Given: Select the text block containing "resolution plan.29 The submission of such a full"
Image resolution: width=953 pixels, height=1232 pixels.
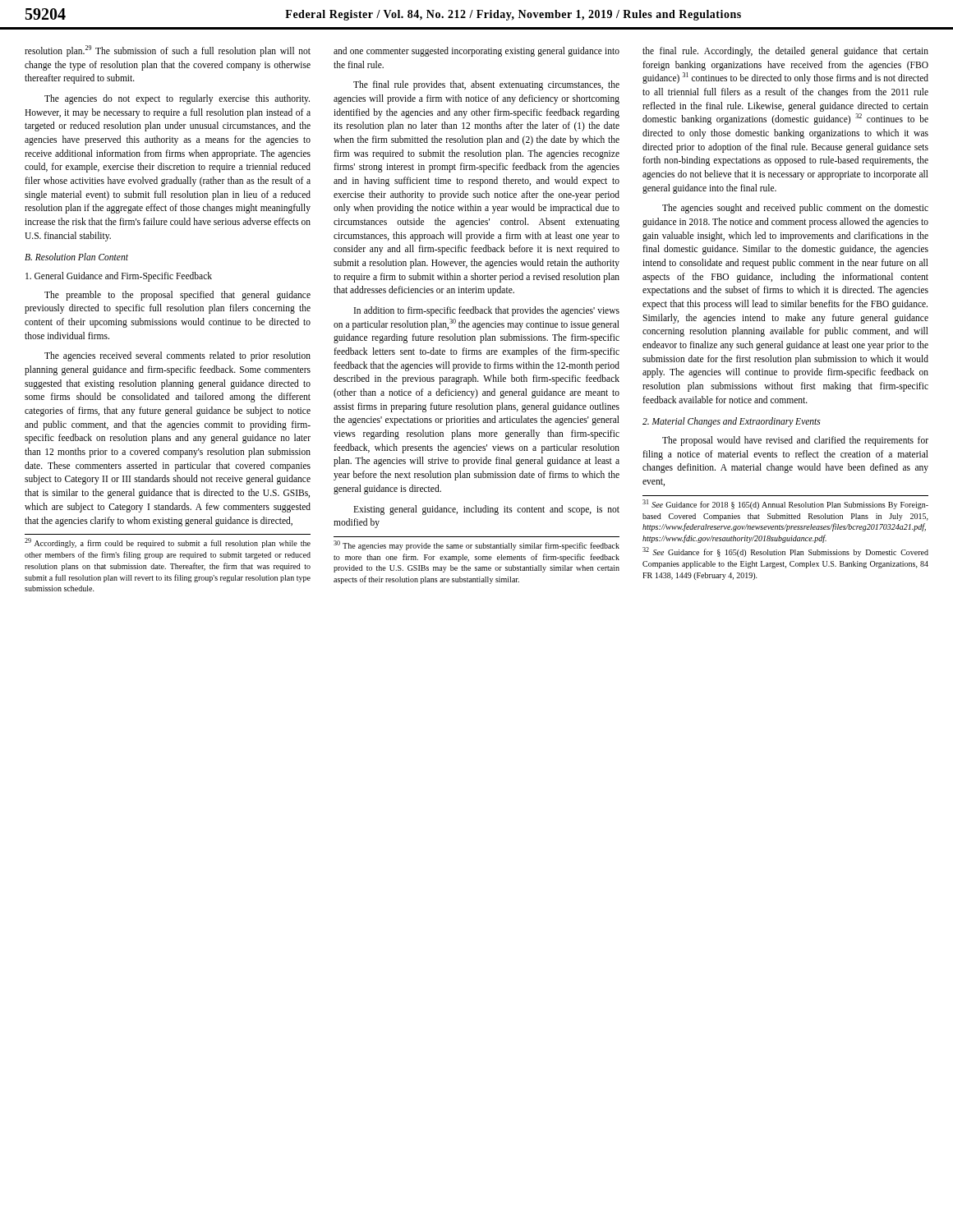Looking at the screenshot, I should coord(168,143).
